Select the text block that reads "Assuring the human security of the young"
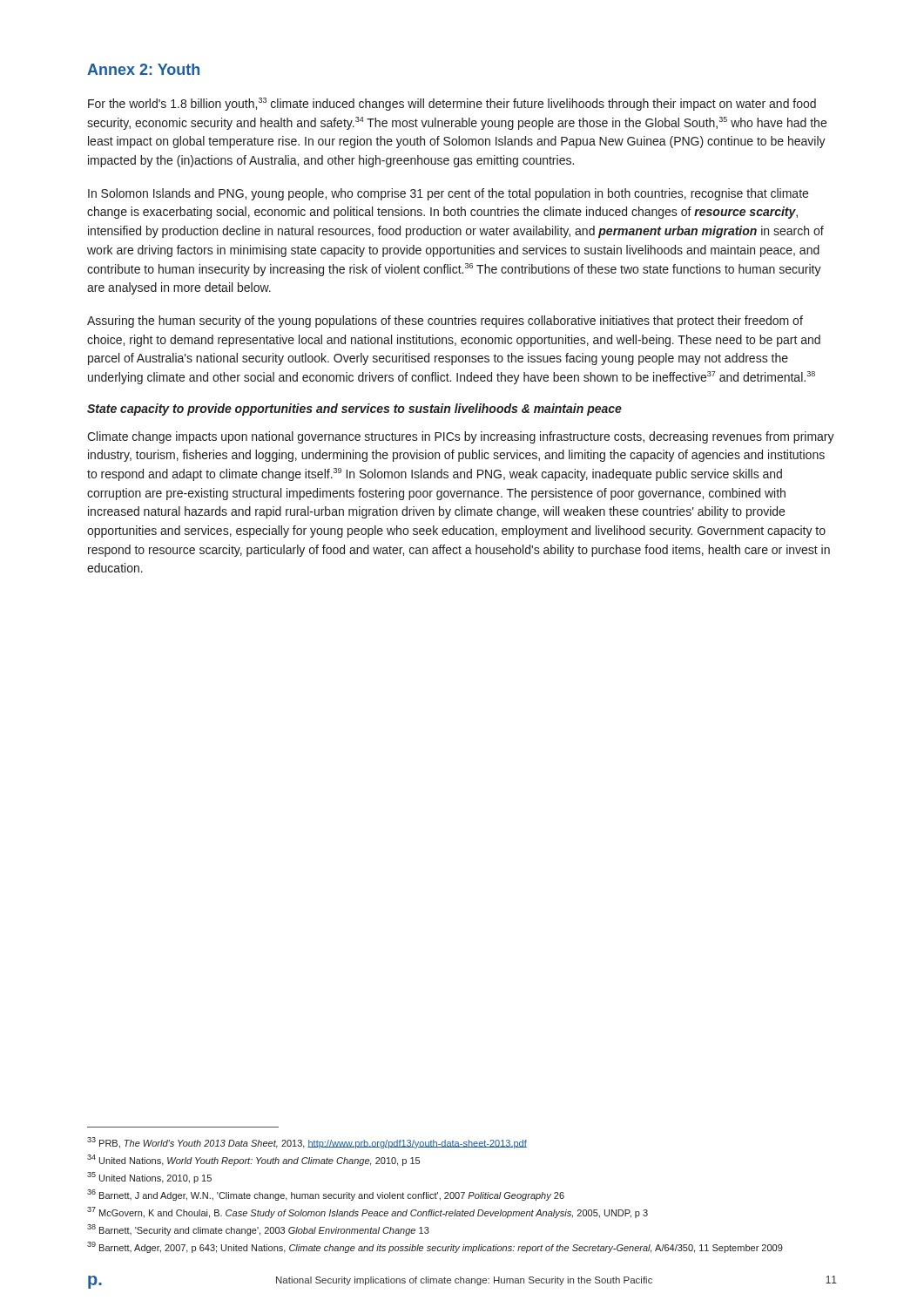Image resolution: width=924 pixels, height=1307 pixels. 454,349
